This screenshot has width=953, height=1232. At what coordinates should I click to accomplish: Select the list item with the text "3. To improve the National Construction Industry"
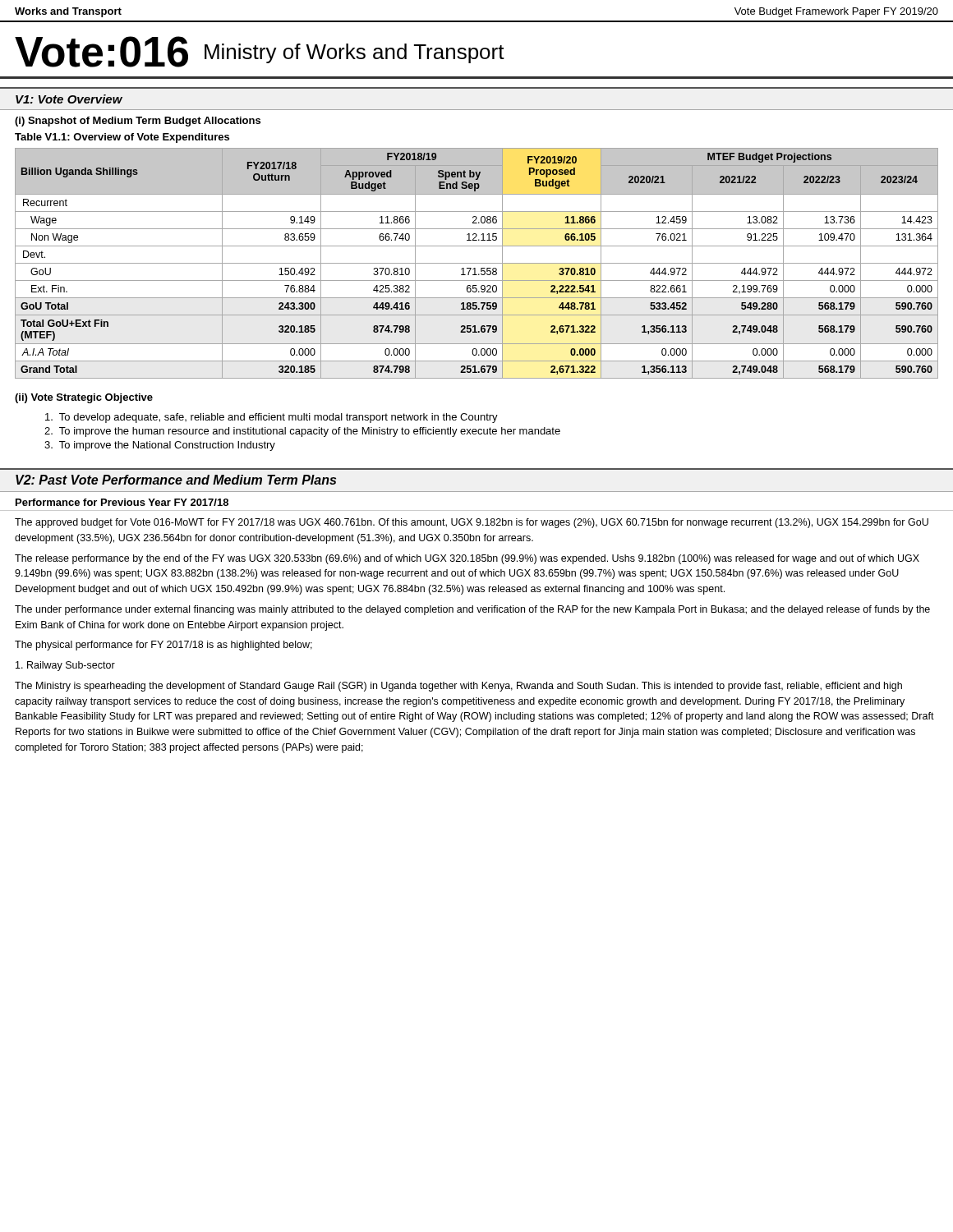pyautogui.click(x=160, y=445)
